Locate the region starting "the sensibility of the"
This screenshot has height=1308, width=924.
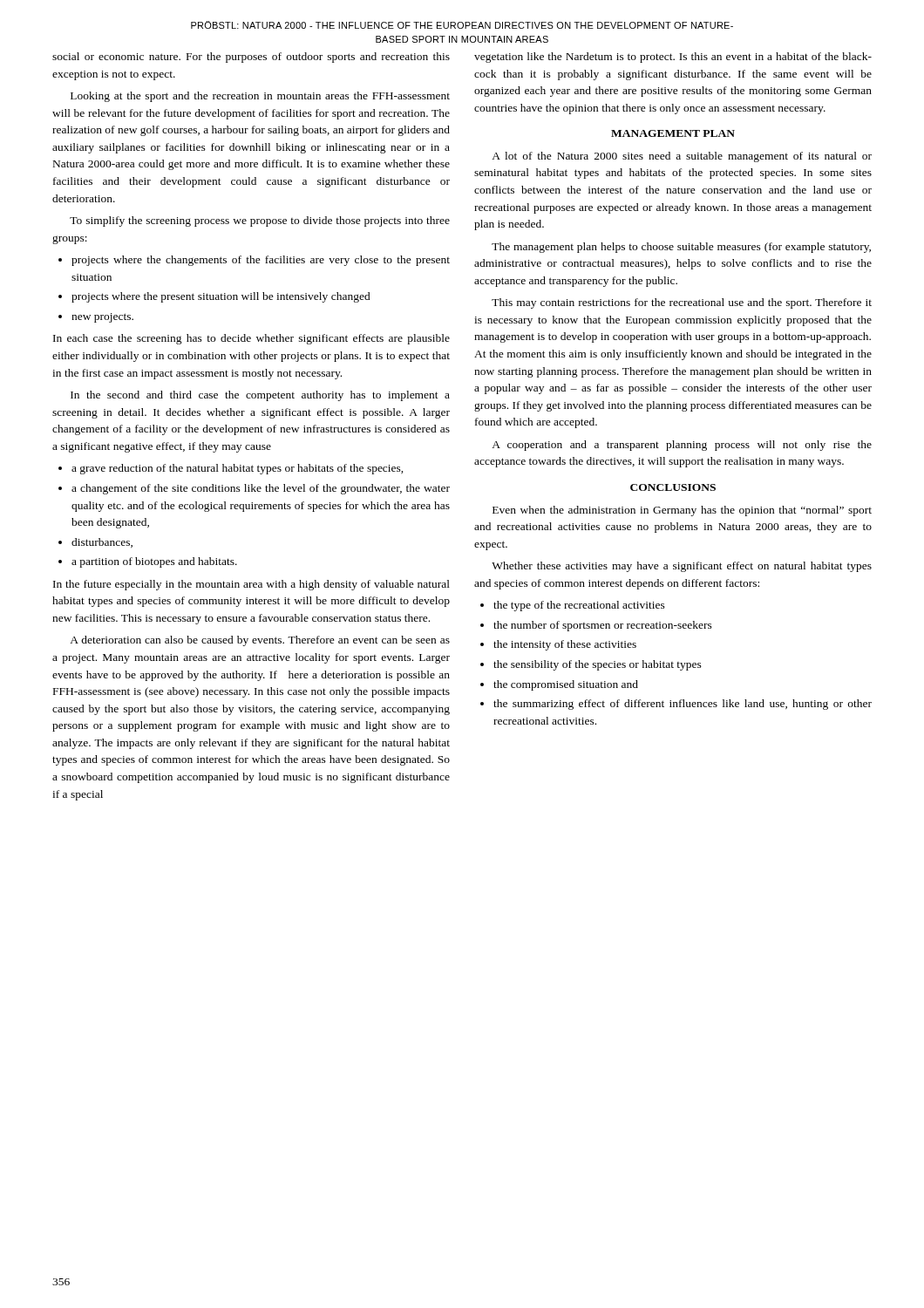point(598,664)
